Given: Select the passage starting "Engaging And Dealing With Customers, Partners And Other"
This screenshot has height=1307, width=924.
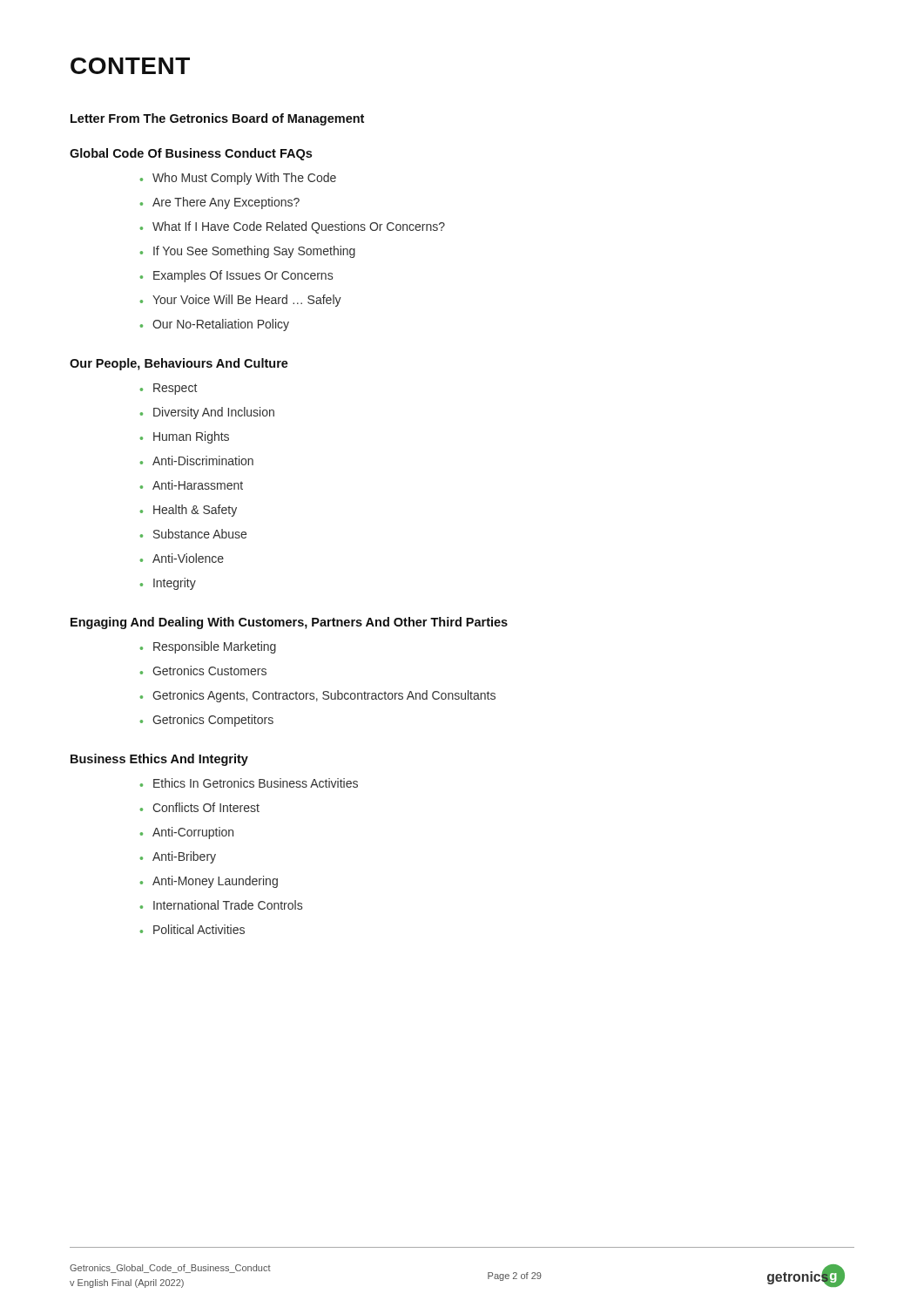Looking at the screenshot, I should (x=289, y=622).
